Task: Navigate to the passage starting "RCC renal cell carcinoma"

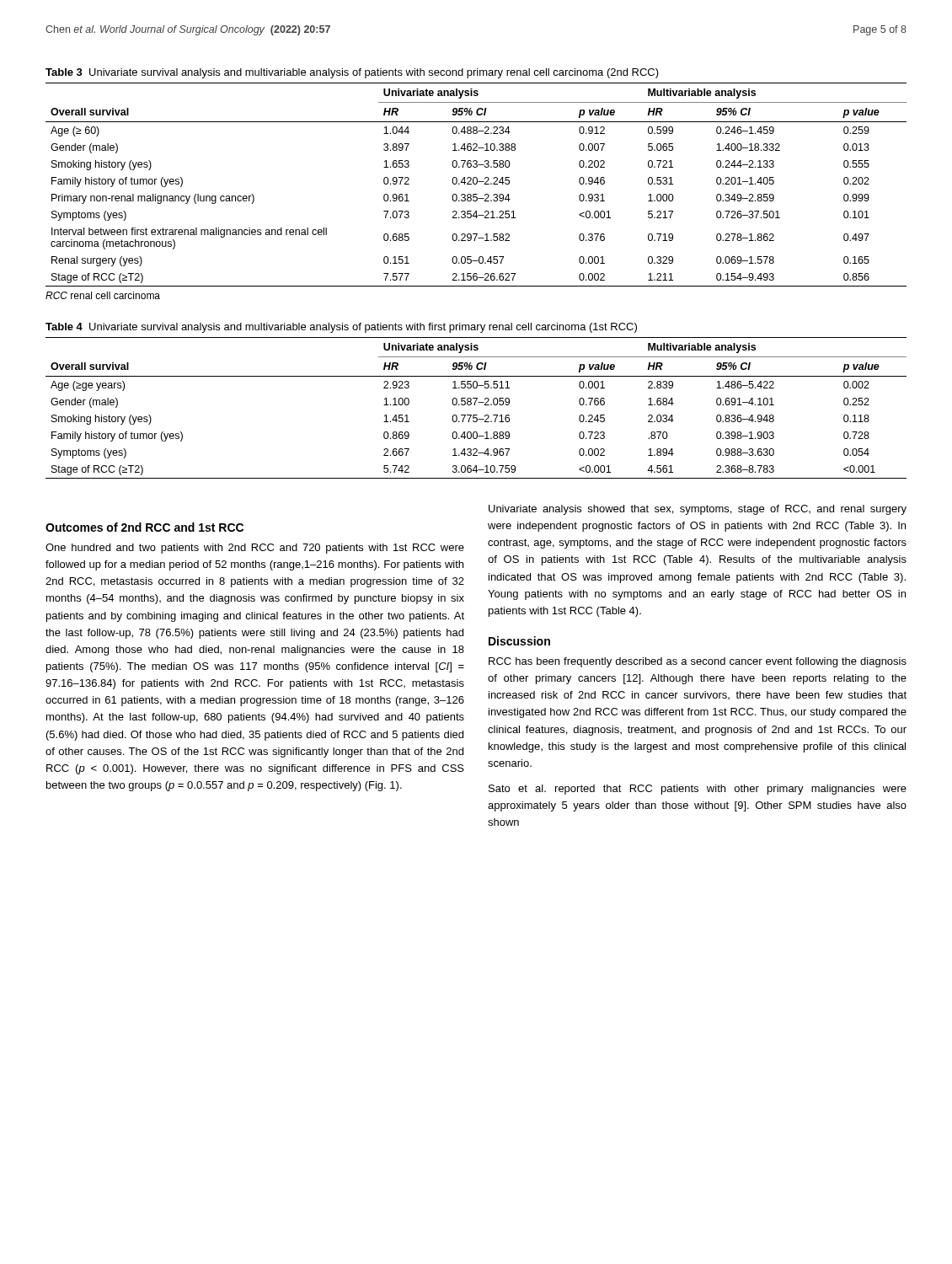Action: coord(103,296)
